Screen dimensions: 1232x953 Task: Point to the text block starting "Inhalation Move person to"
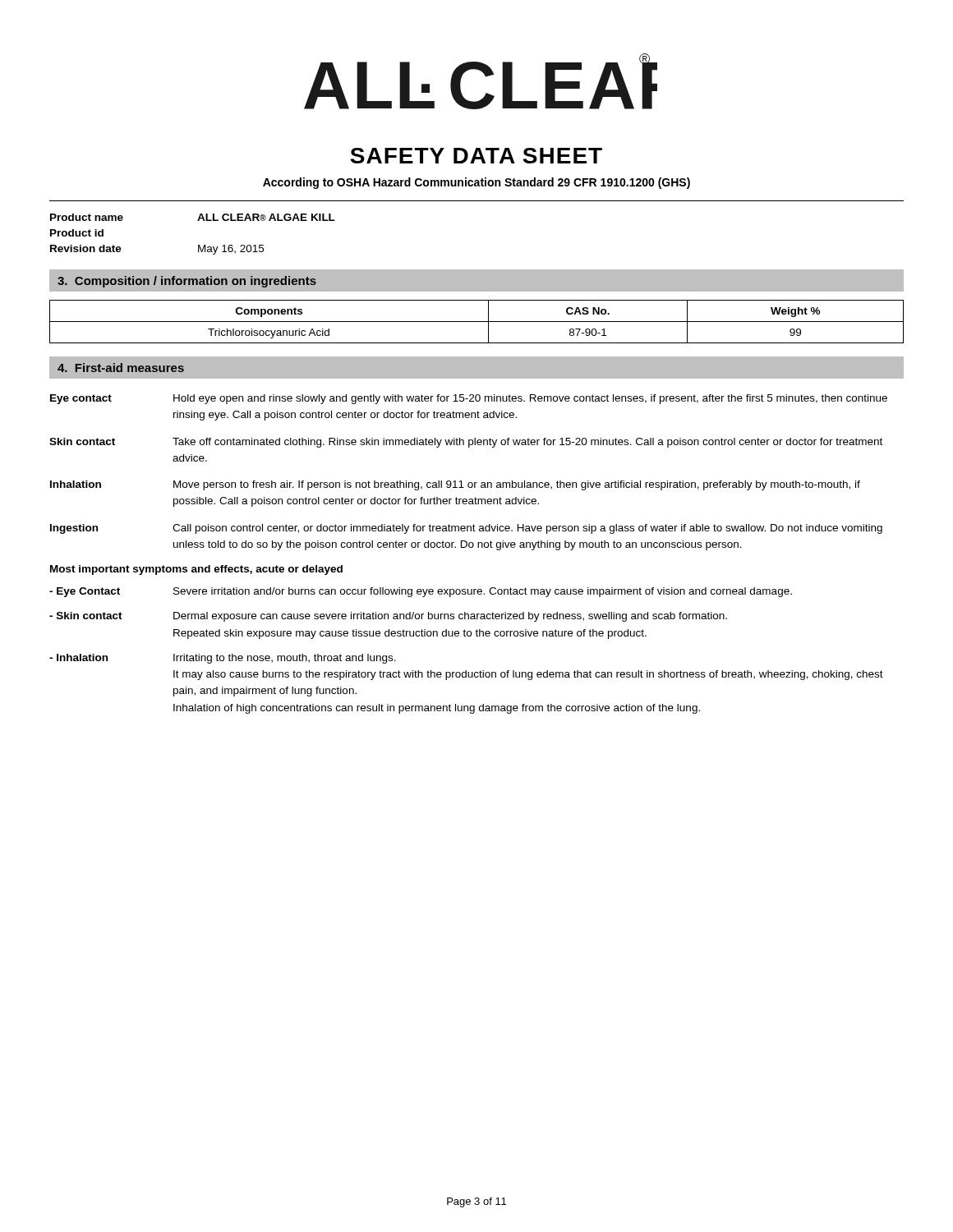coord(476,493)
